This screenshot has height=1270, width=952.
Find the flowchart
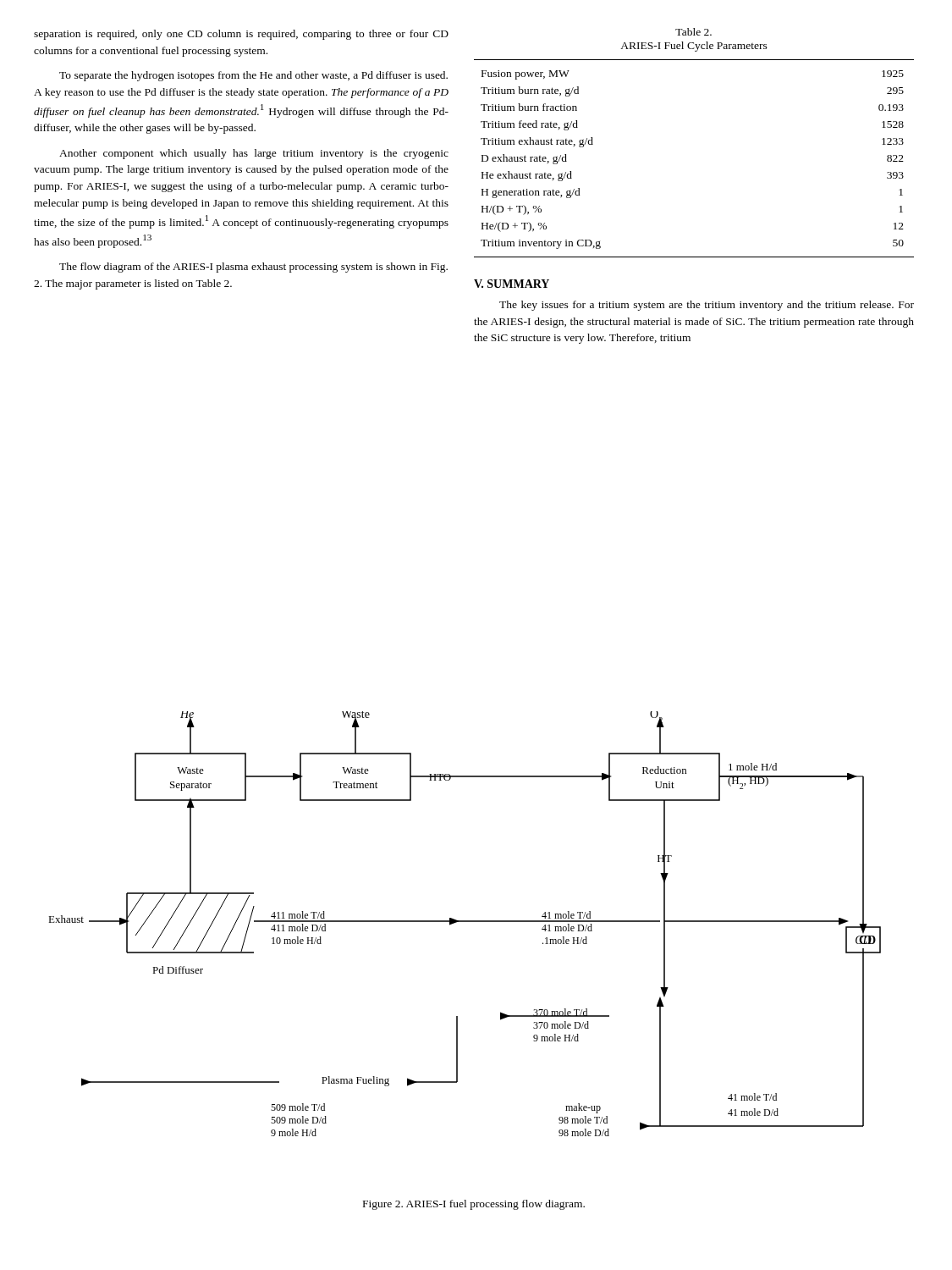click(474, 961)
